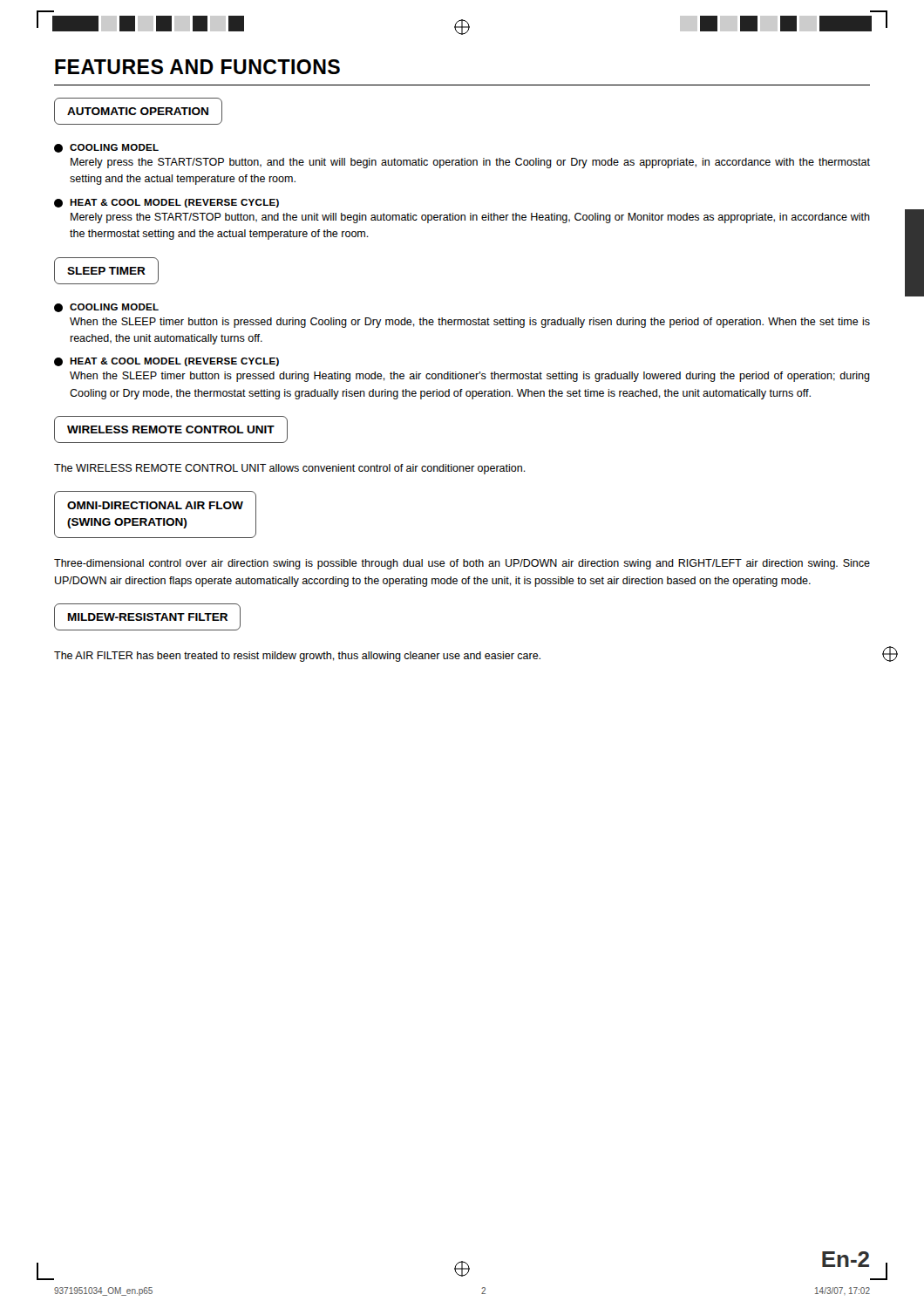Click on the text starting "The AIR FILTER"
The image size is (924, 1308).
[x=298, y=656]
